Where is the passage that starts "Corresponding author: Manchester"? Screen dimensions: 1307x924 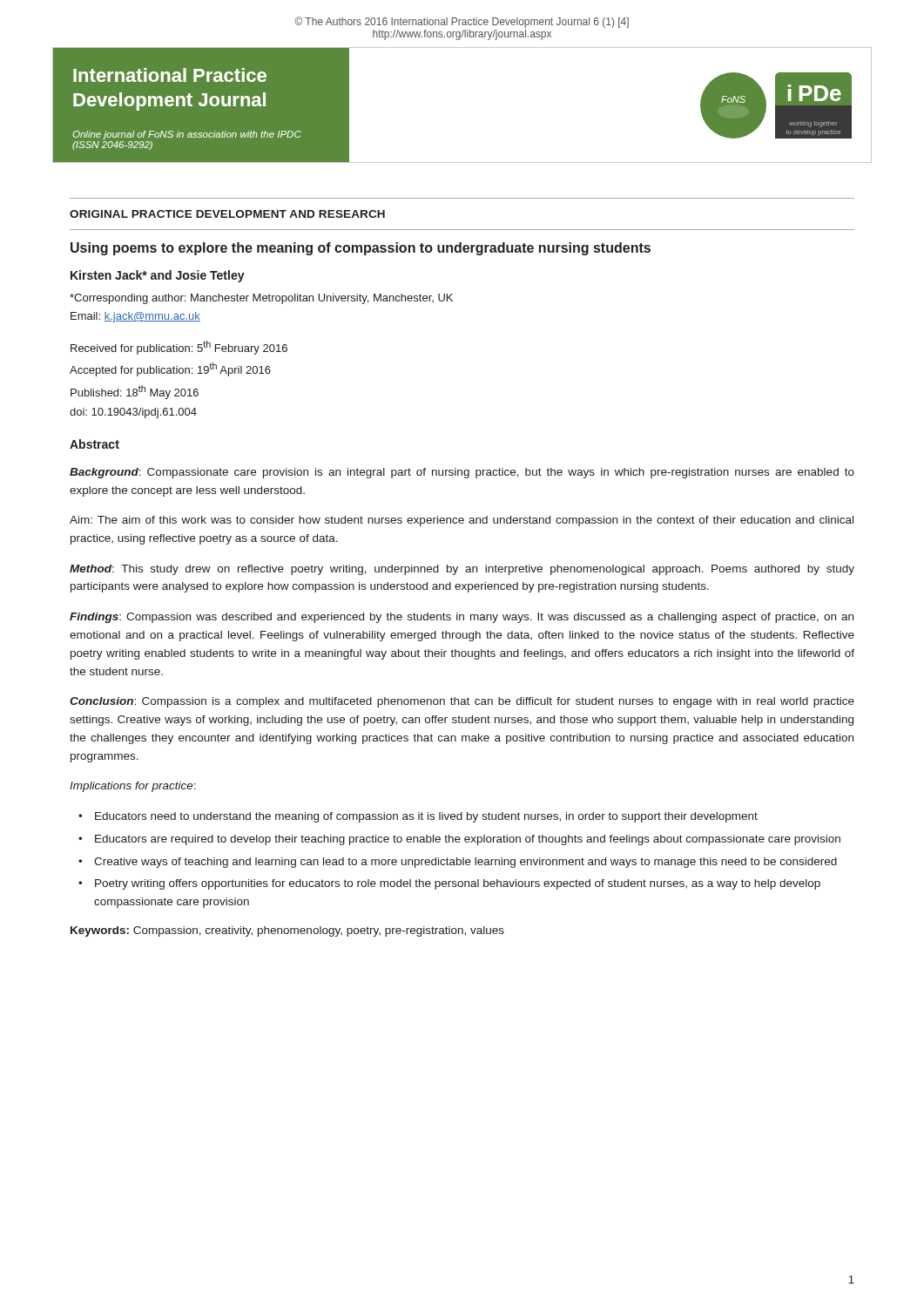pyautogui.click(x=261, y=307)
